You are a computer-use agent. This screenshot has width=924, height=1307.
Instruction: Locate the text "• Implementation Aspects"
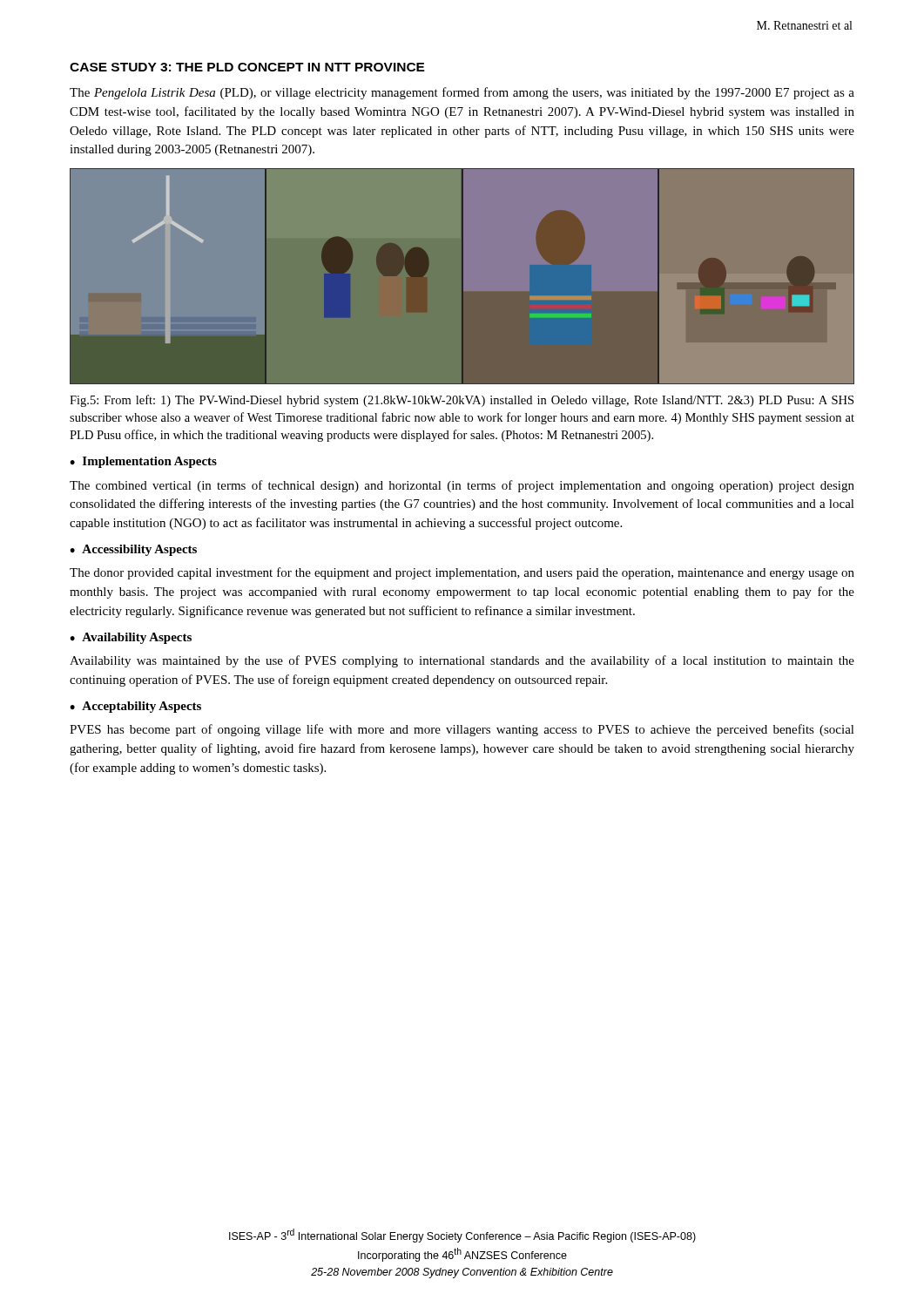pos(143,463)
